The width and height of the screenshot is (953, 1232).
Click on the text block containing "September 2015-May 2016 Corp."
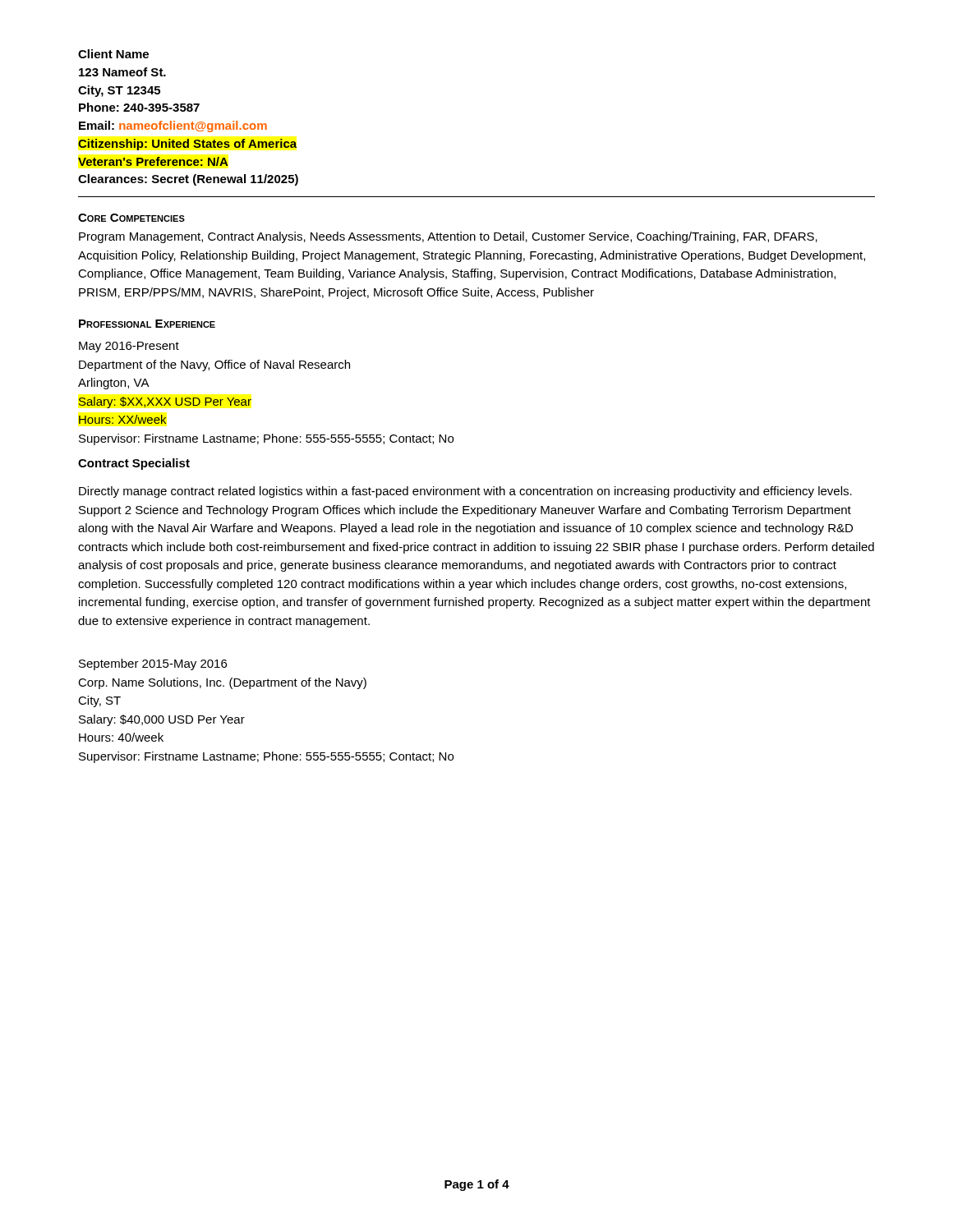pos(153,664)
